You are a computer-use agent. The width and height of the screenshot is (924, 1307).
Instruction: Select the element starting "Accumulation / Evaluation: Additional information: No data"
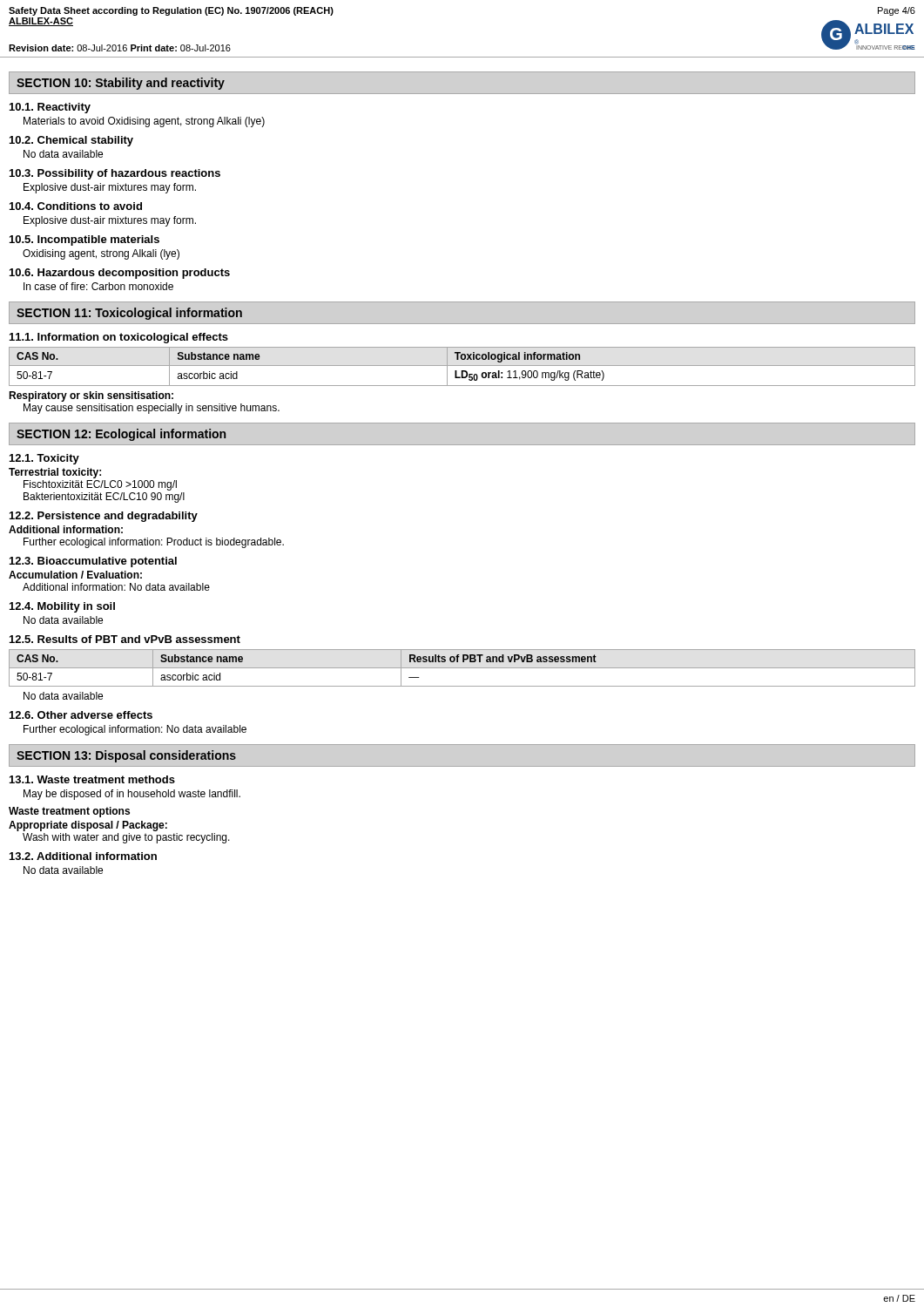[x=109, y=582]
